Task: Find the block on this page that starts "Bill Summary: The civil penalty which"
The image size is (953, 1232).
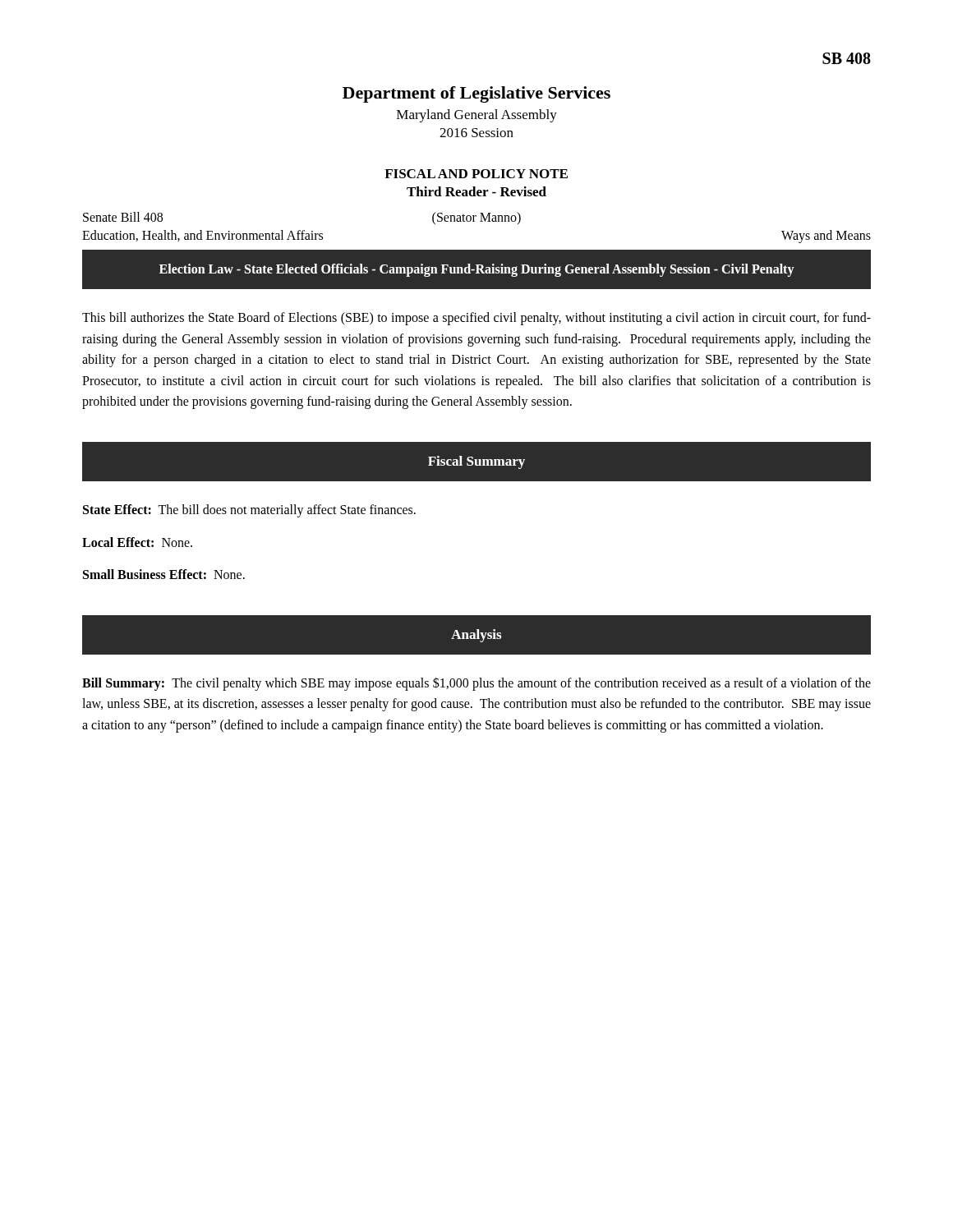Action: pyautogui.click(x=476, y=704)
